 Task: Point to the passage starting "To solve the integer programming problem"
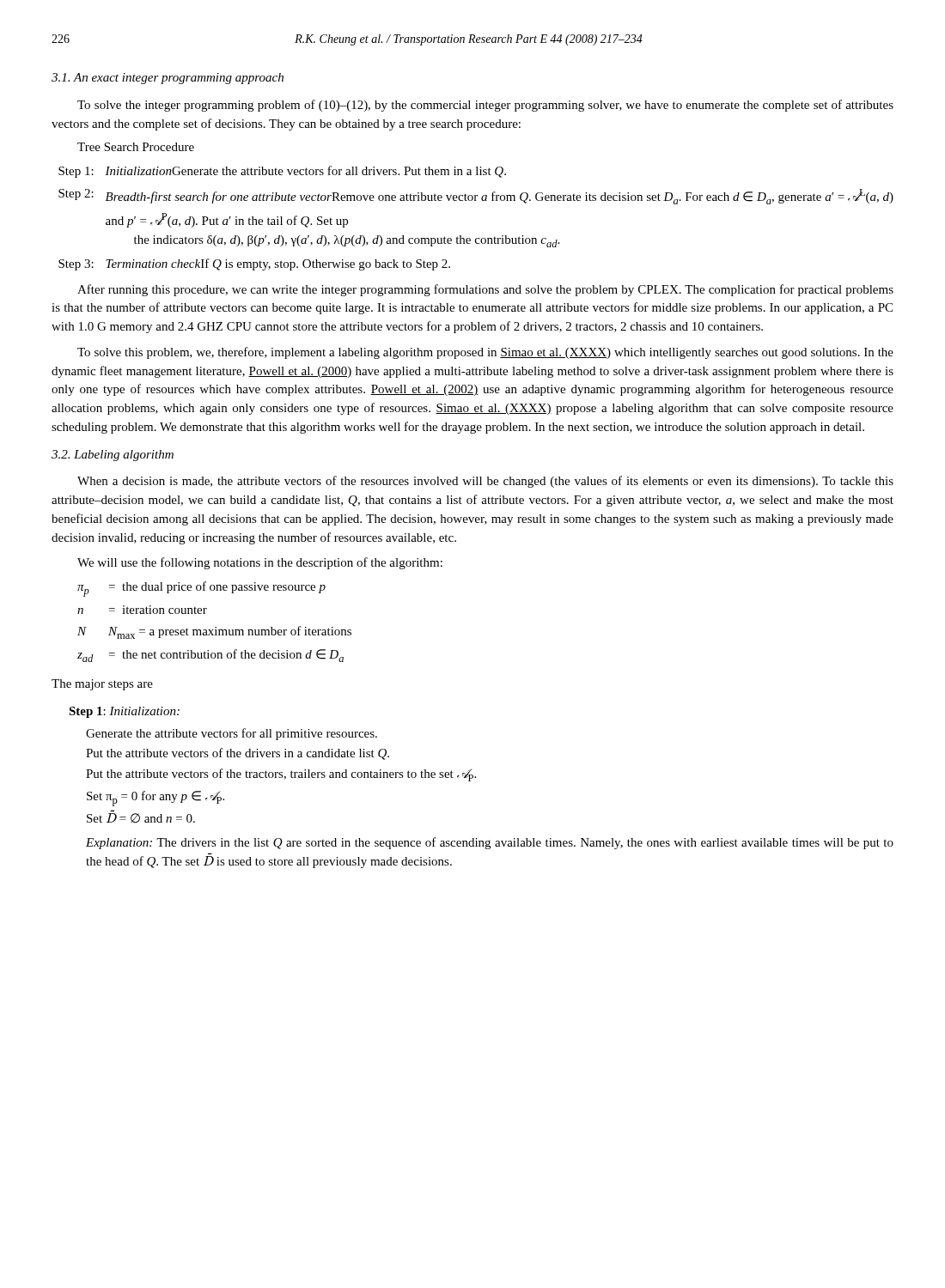coord(472,115)
